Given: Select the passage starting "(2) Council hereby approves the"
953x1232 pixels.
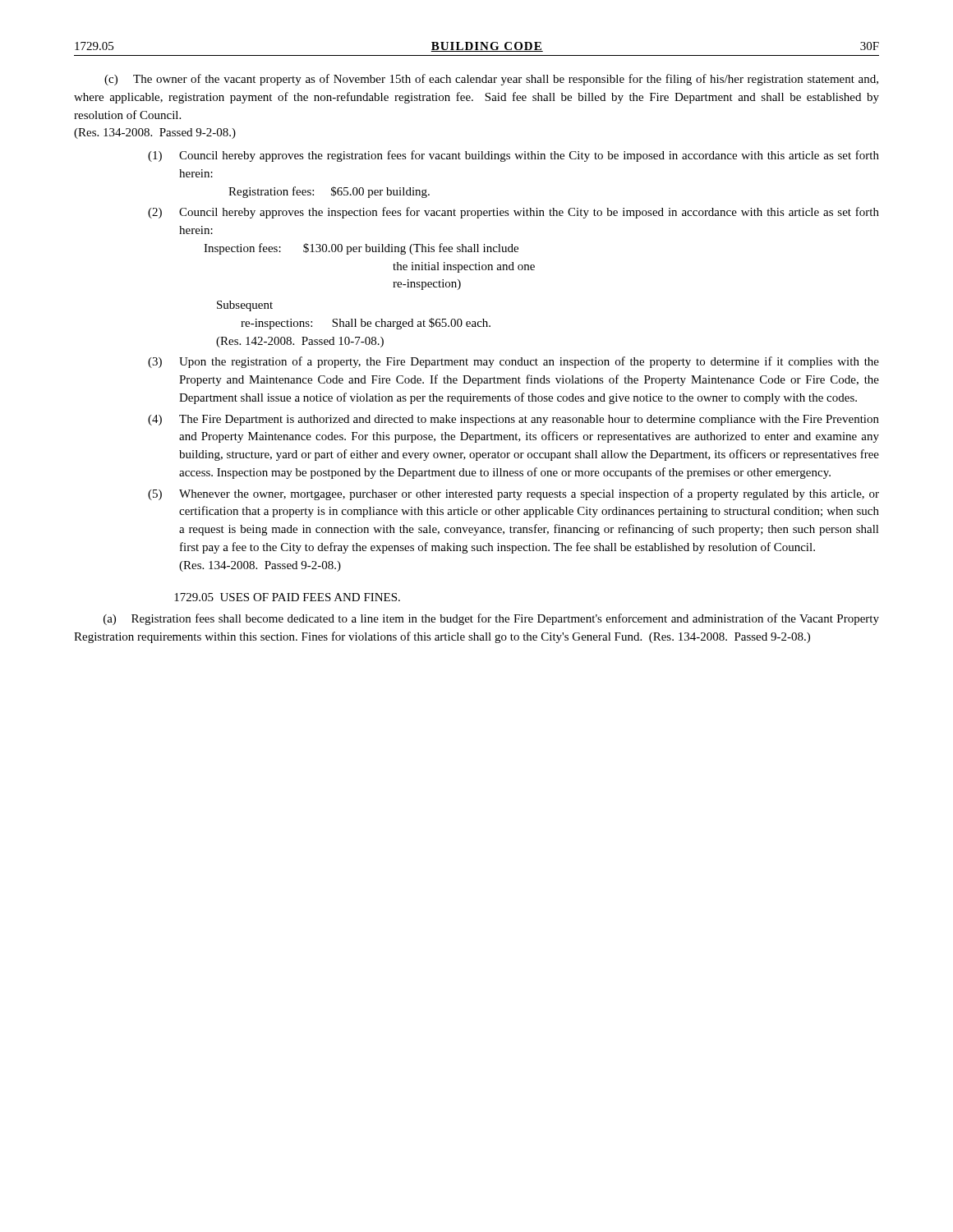Looking at the screenshot, I should pos(513,277).
